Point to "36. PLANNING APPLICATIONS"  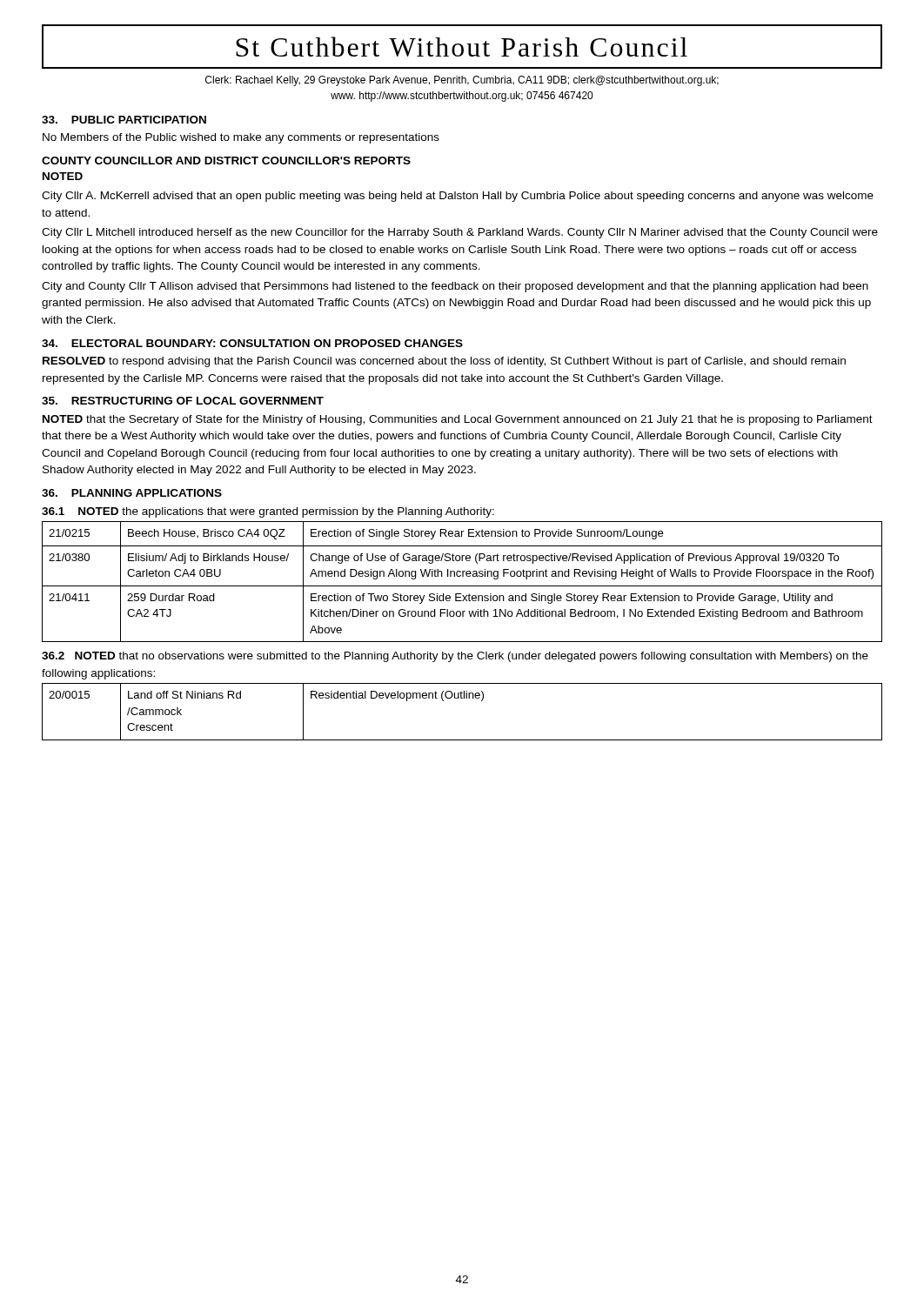coord(132,493)
